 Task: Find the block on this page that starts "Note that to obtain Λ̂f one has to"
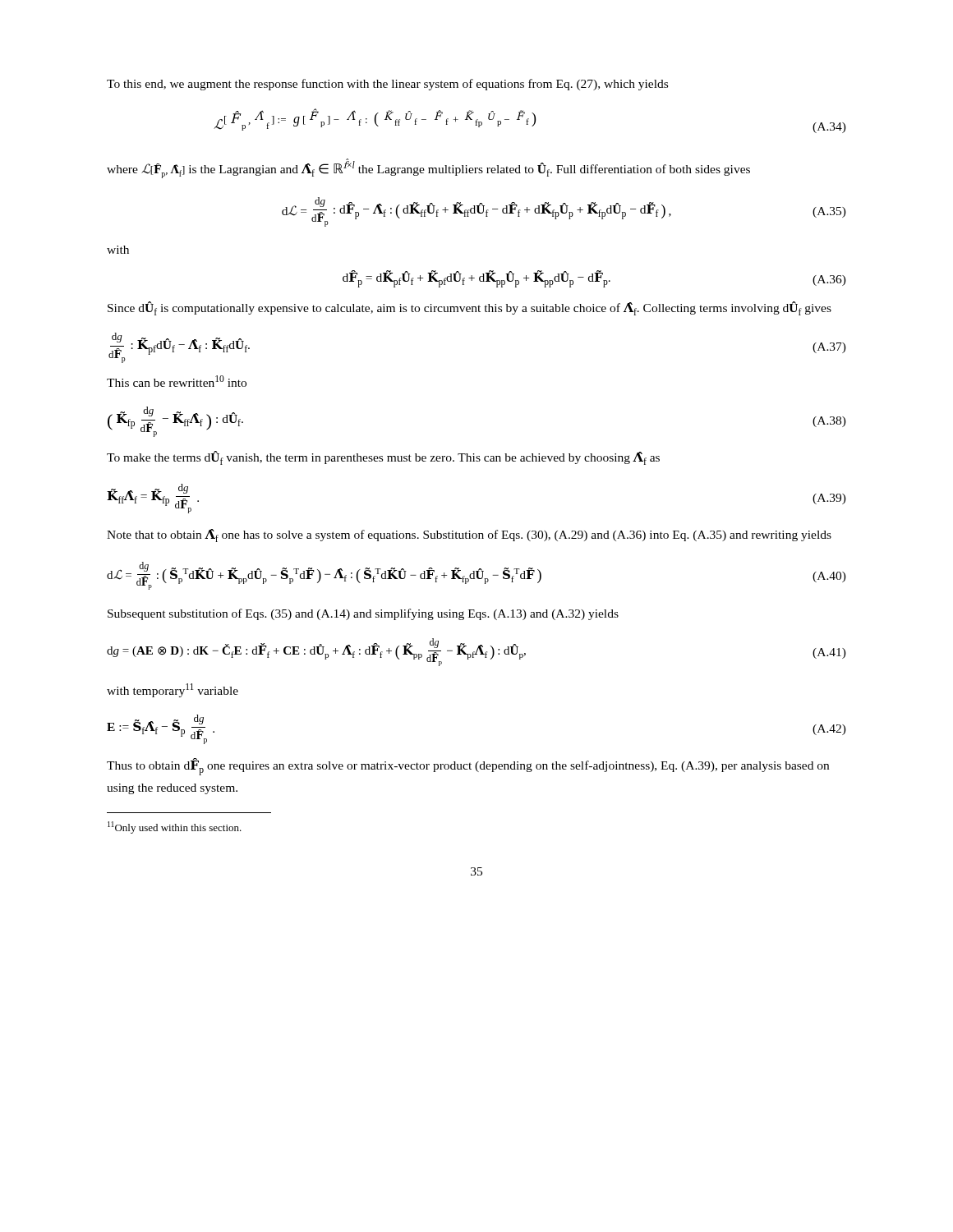[469, 536]
